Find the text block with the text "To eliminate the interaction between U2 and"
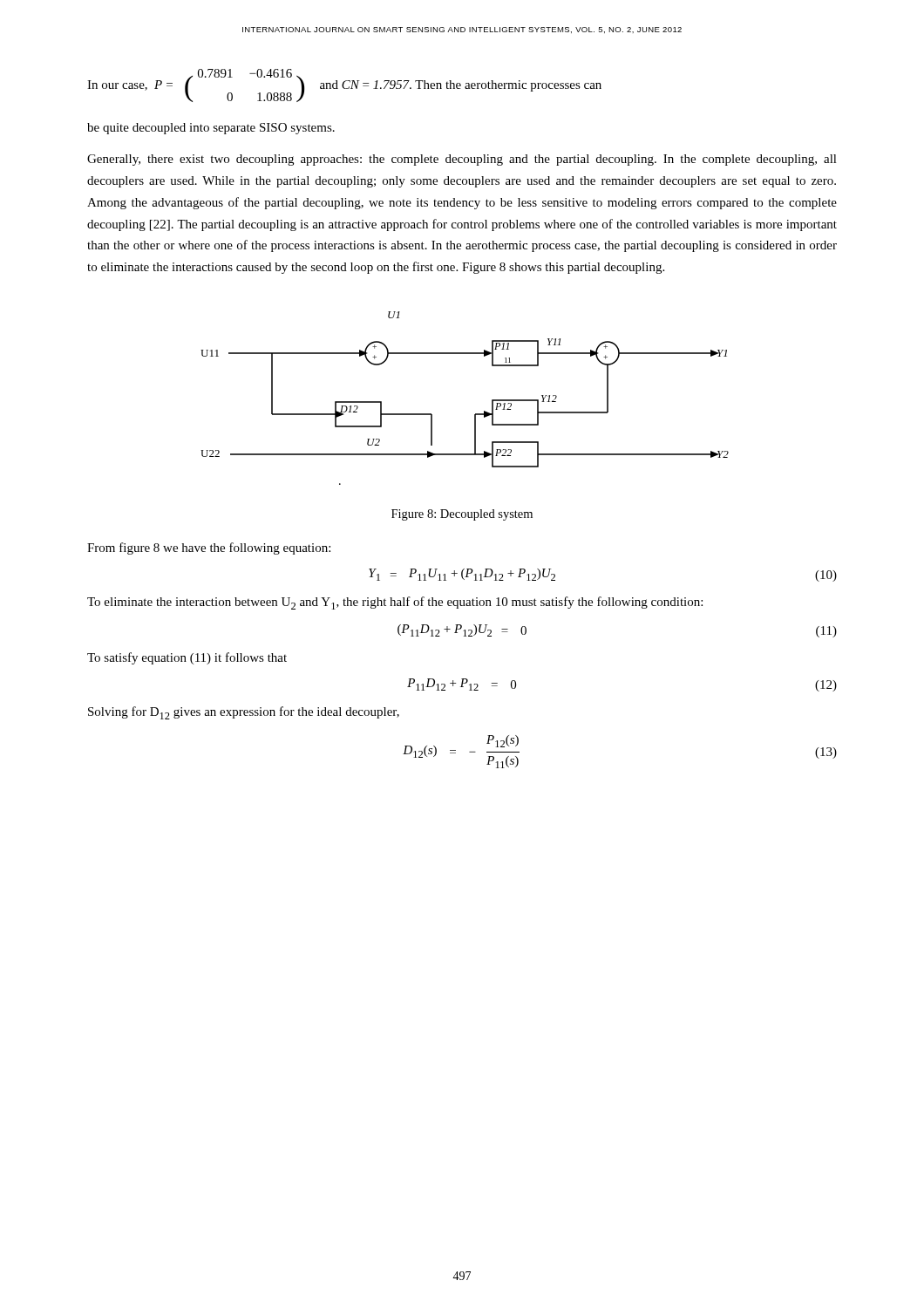 coord(395,603)
